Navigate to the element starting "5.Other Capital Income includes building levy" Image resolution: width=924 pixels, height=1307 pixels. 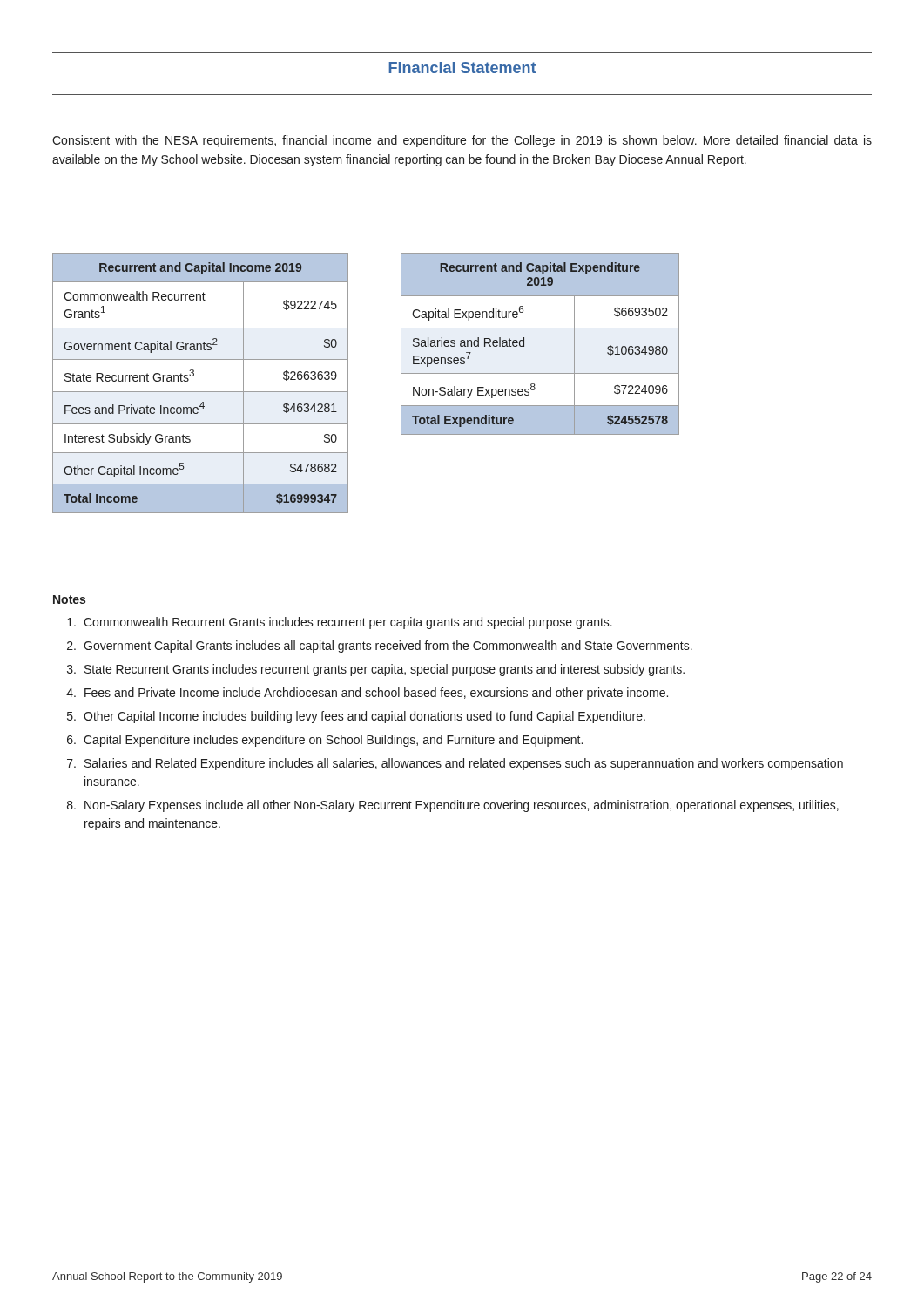pyautogui.click(x=349, y=717)
